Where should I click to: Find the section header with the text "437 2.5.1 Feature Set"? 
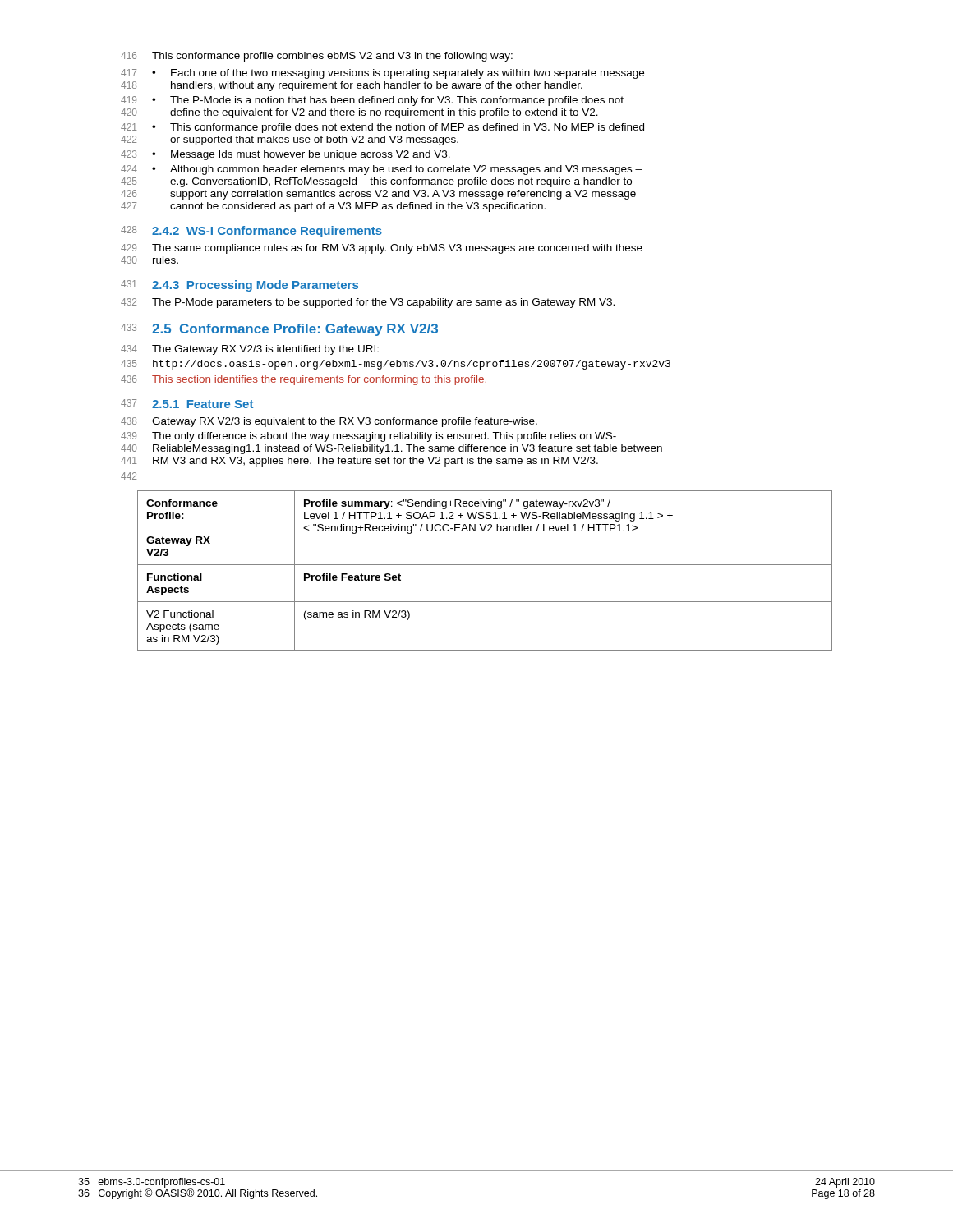174,404
